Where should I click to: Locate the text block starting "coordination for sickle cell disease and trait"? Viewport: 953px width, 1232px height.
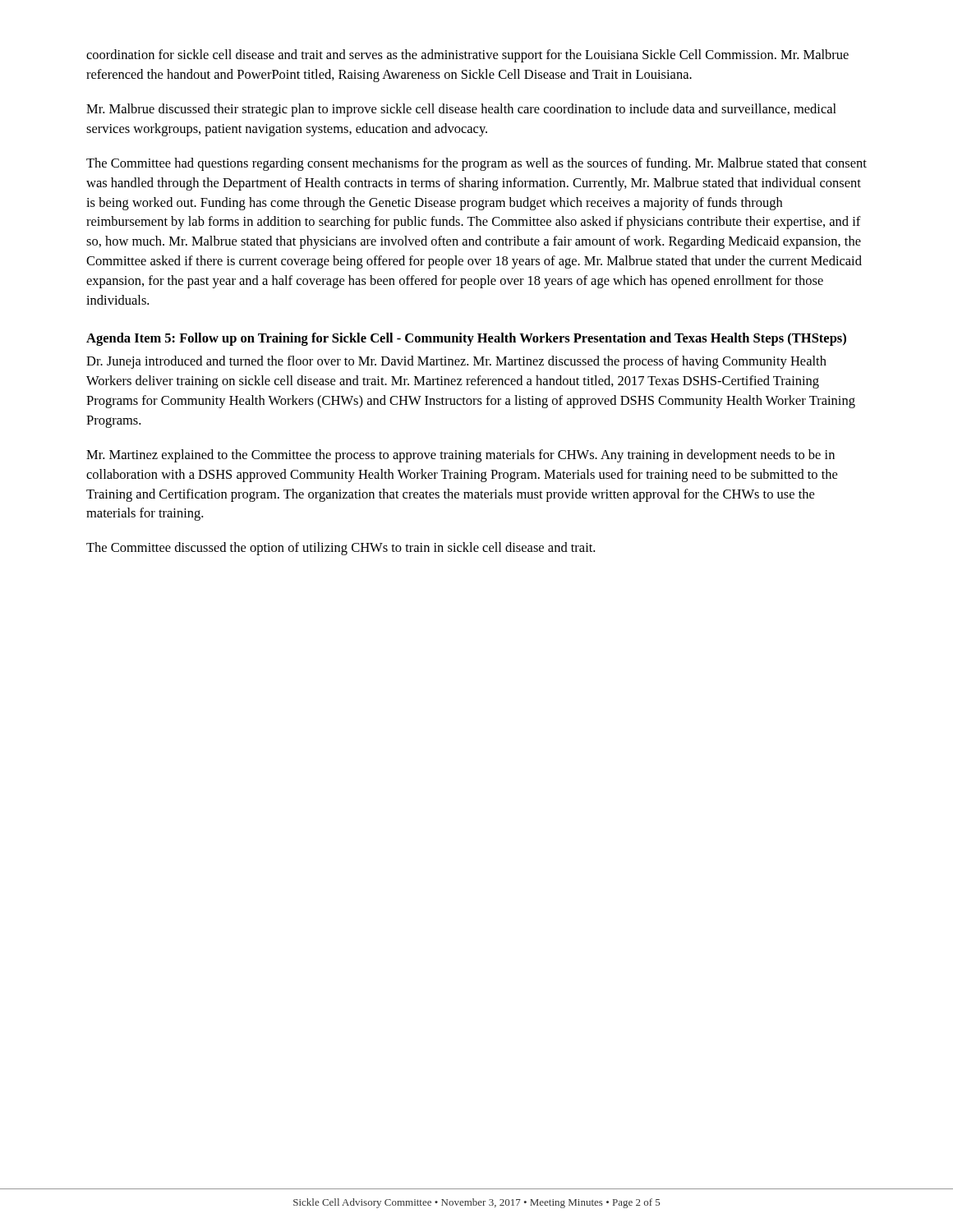[x=468, y=64]
